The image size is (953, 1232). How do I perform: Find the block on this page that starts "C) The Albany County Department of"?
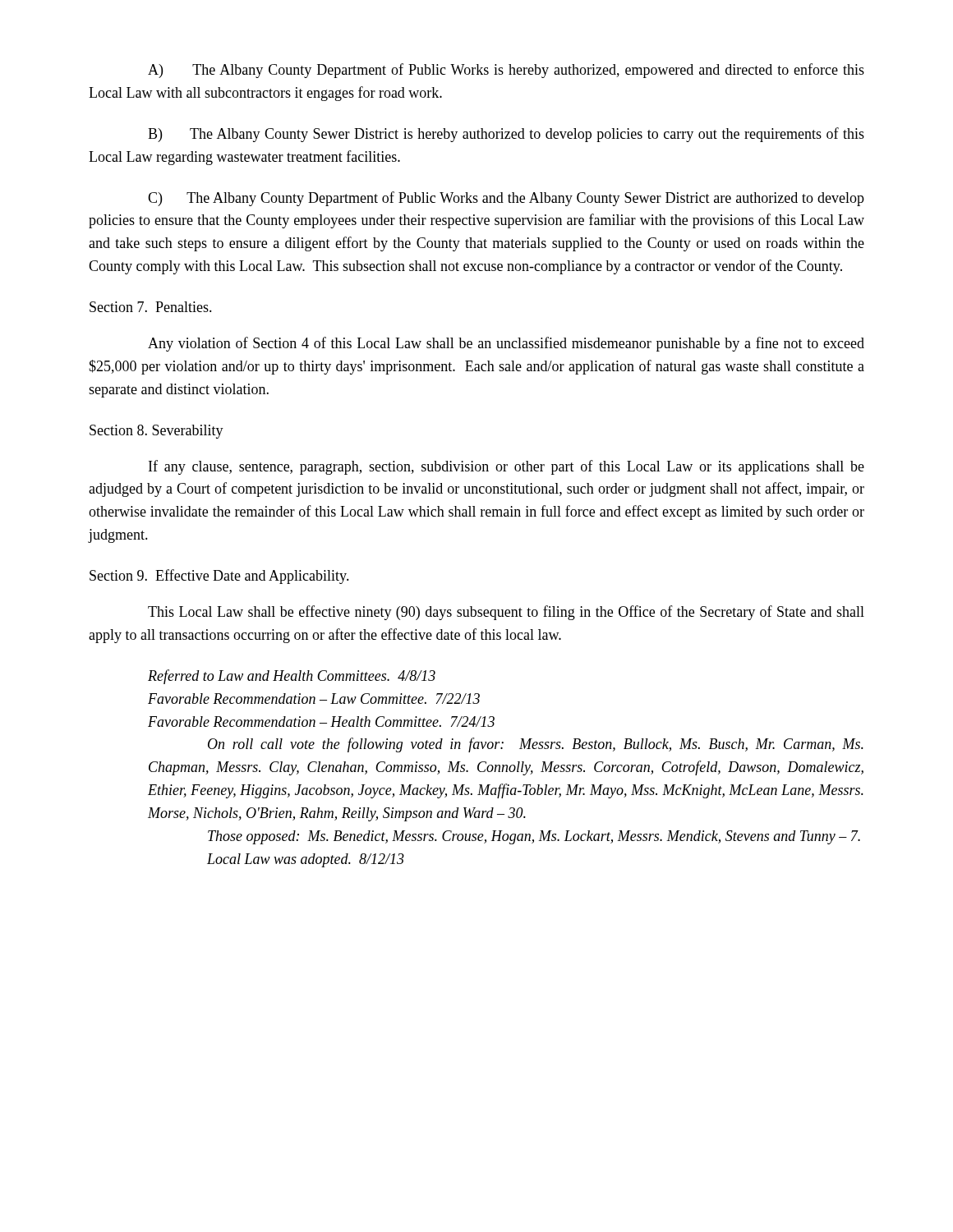tap(476, 233)
